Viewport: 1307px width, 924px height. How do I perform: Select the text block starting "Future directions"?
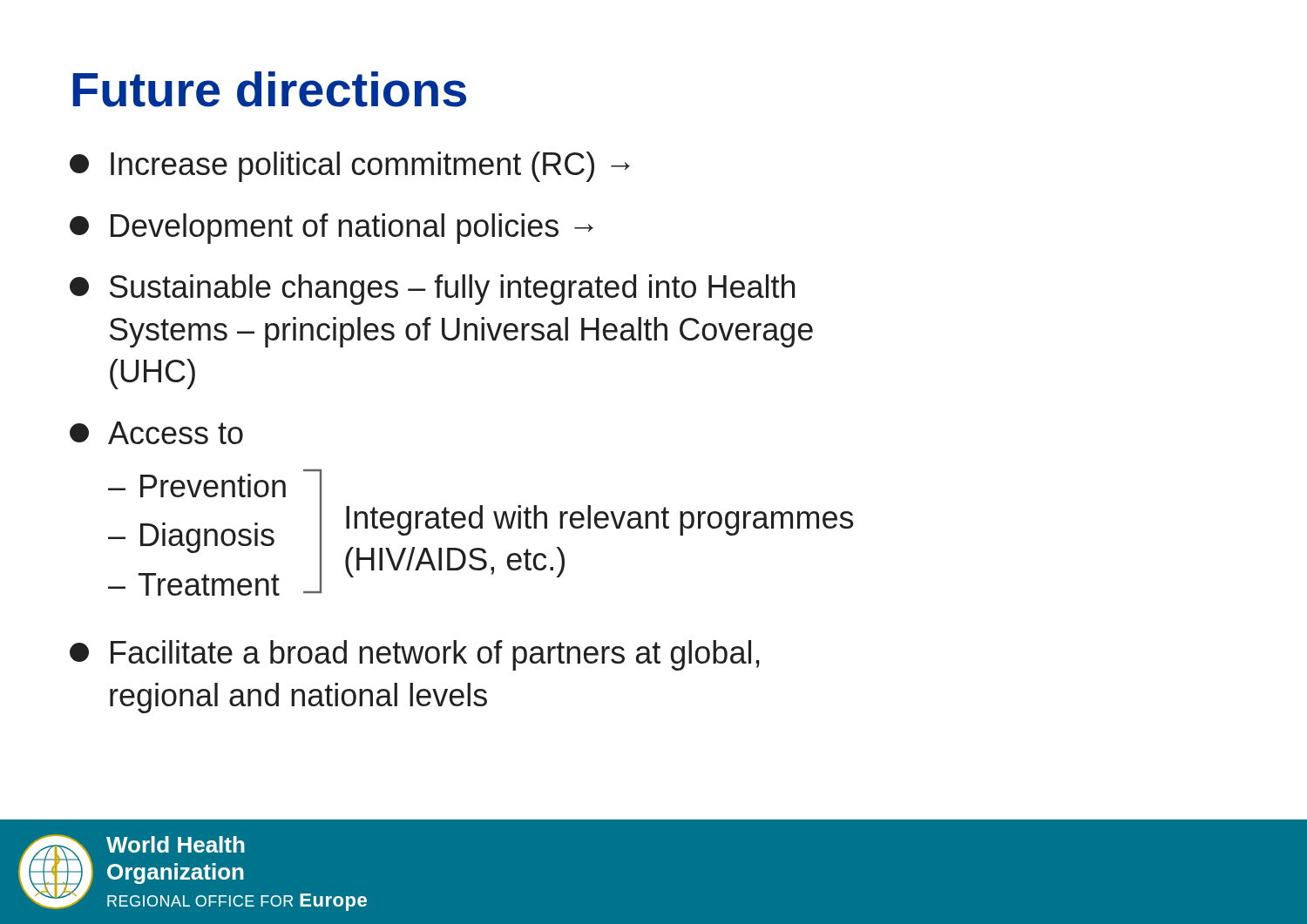[269, 89]
